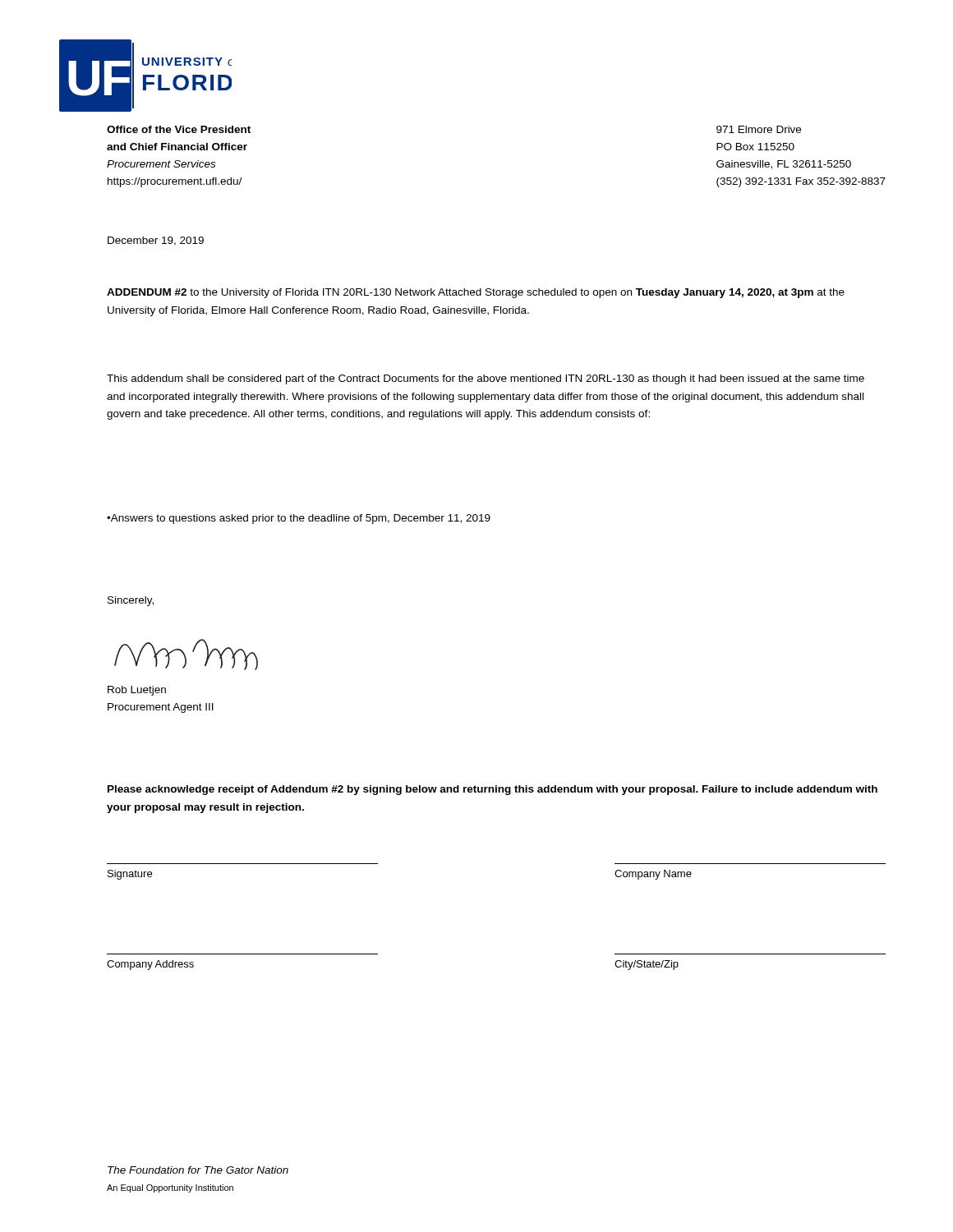Where is the passage that starts "This addendum shall be"?

coord(486,396)
